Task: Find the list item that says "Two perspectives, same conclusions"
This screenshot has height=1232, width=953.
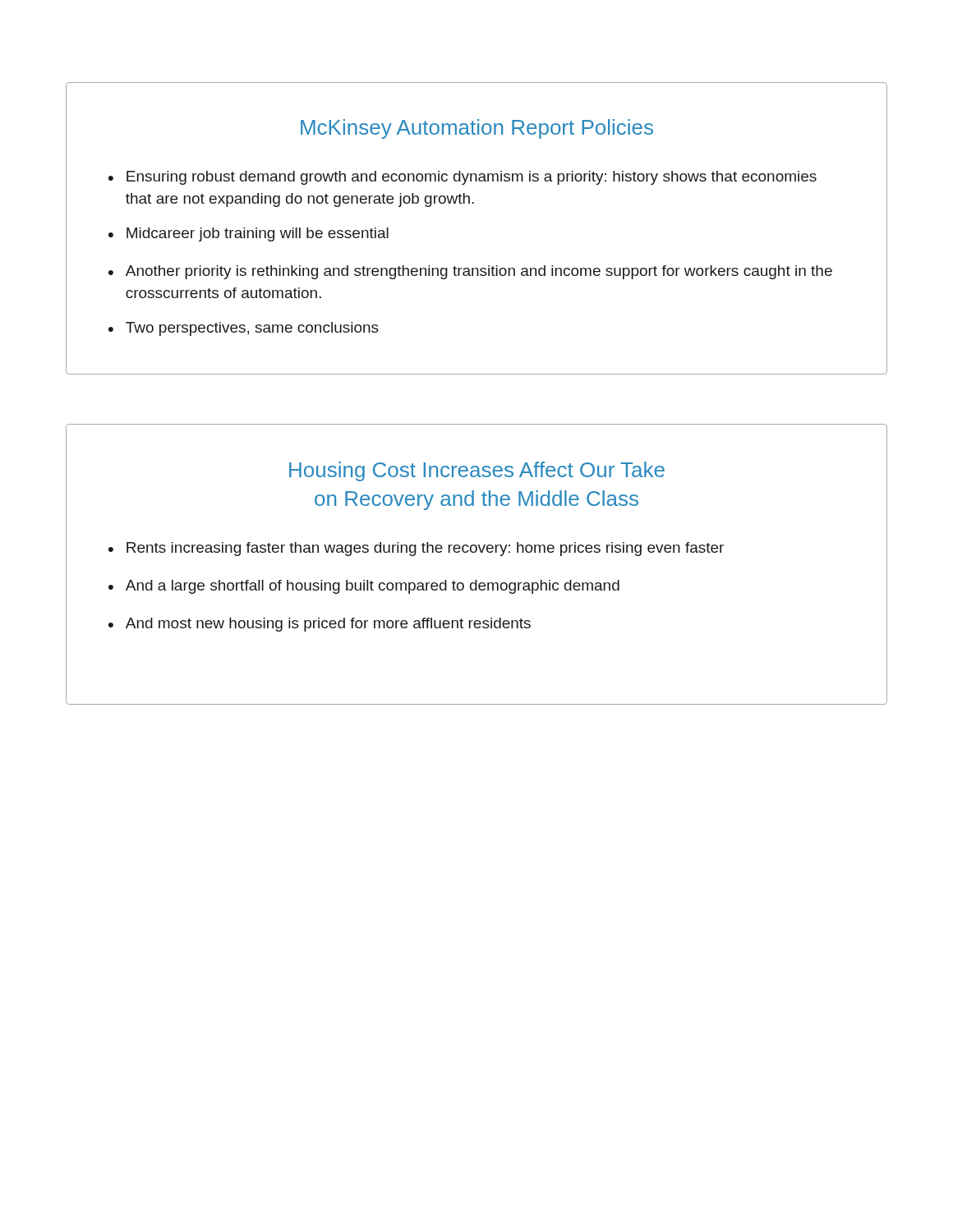Action: pyautogui.click(x=252, y=327)
